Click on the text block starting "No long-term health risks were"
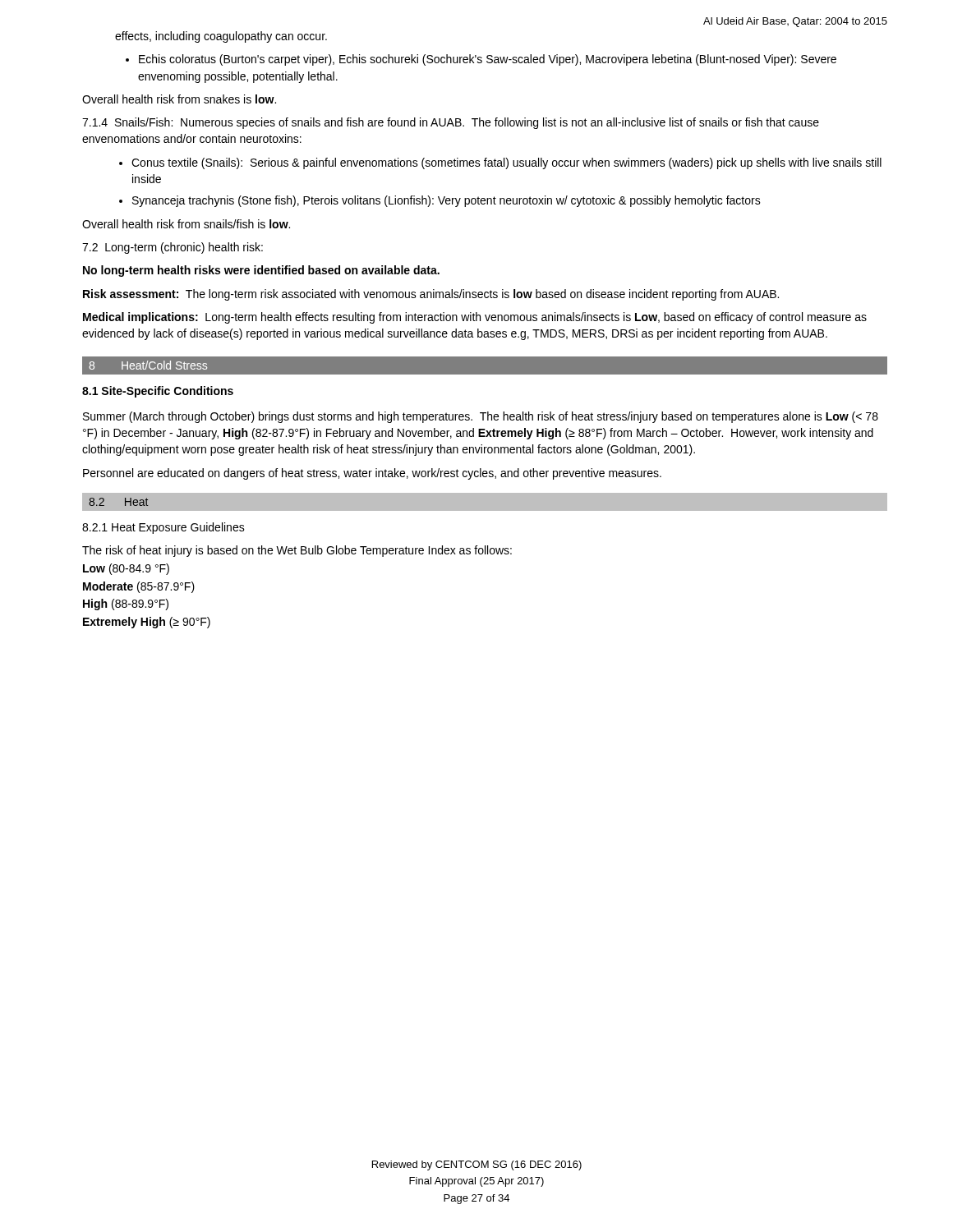This screenshot has width=953, height=1232. click(261, 270)
